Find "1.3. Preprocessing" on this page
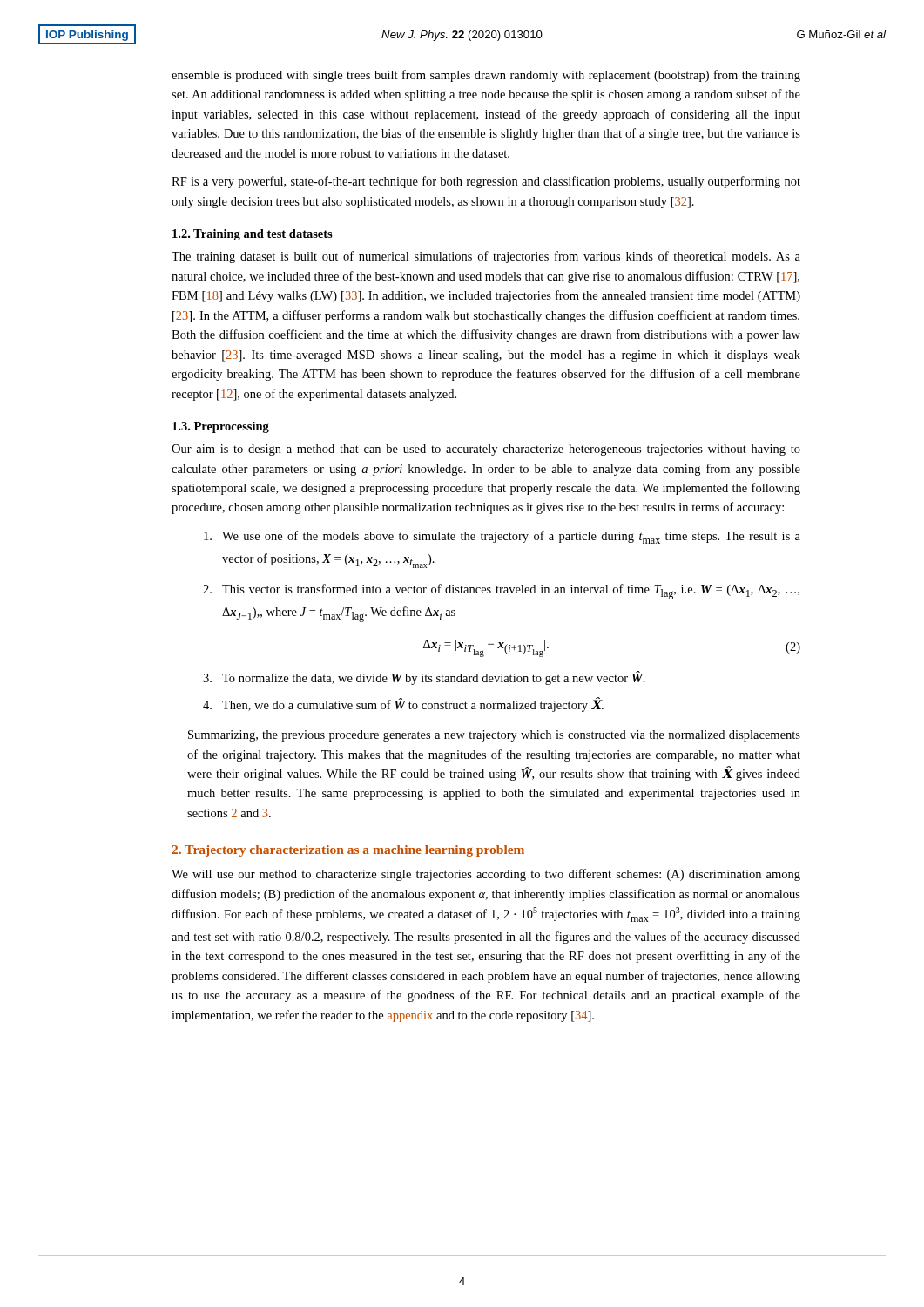Image resolution: width=924 pixels, height=1307 pixels. (x=220, y=426)
